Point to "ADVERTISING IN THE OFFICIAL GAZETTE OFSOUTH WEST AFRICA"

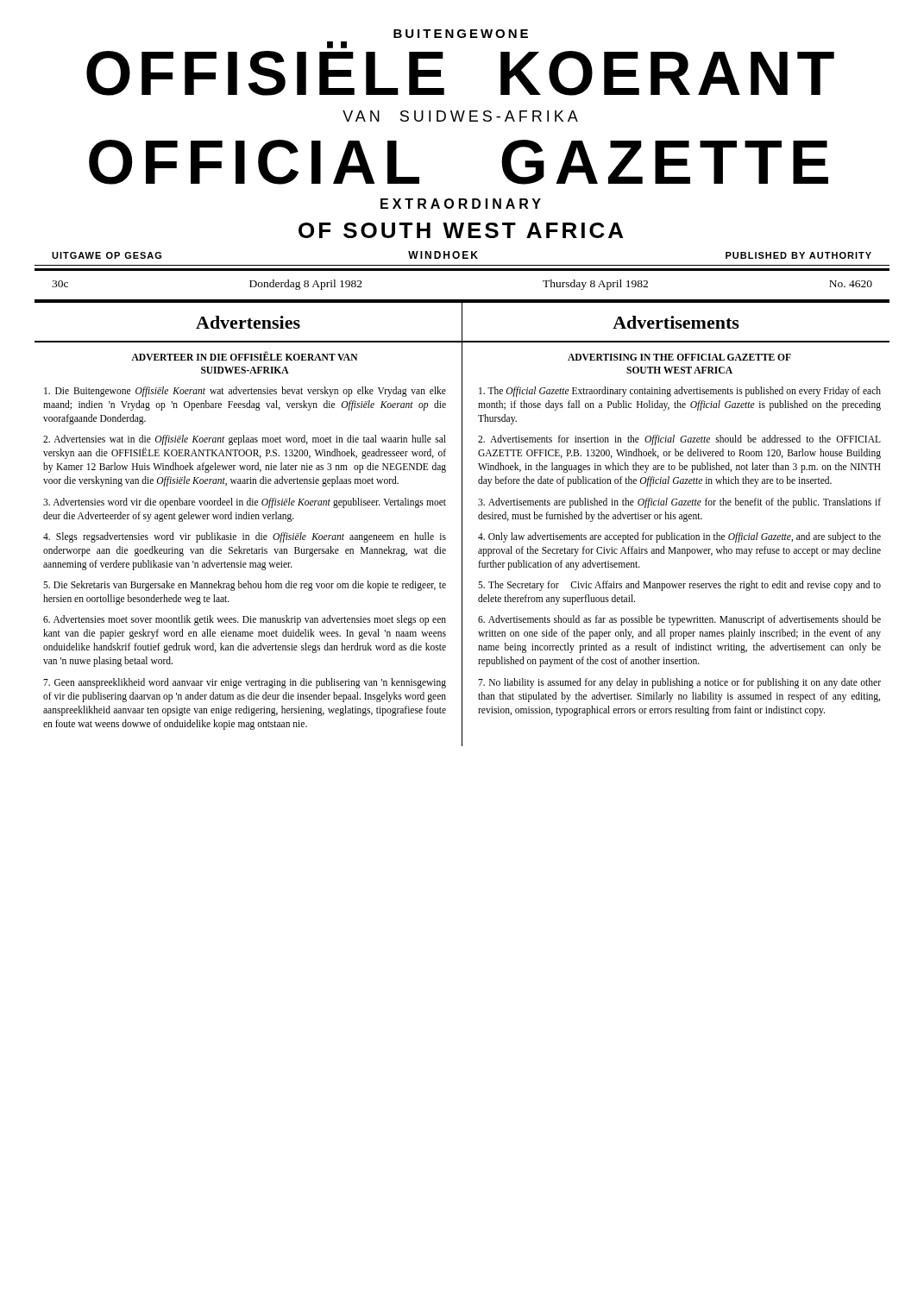pyautogui.click(x=679, y=364)
